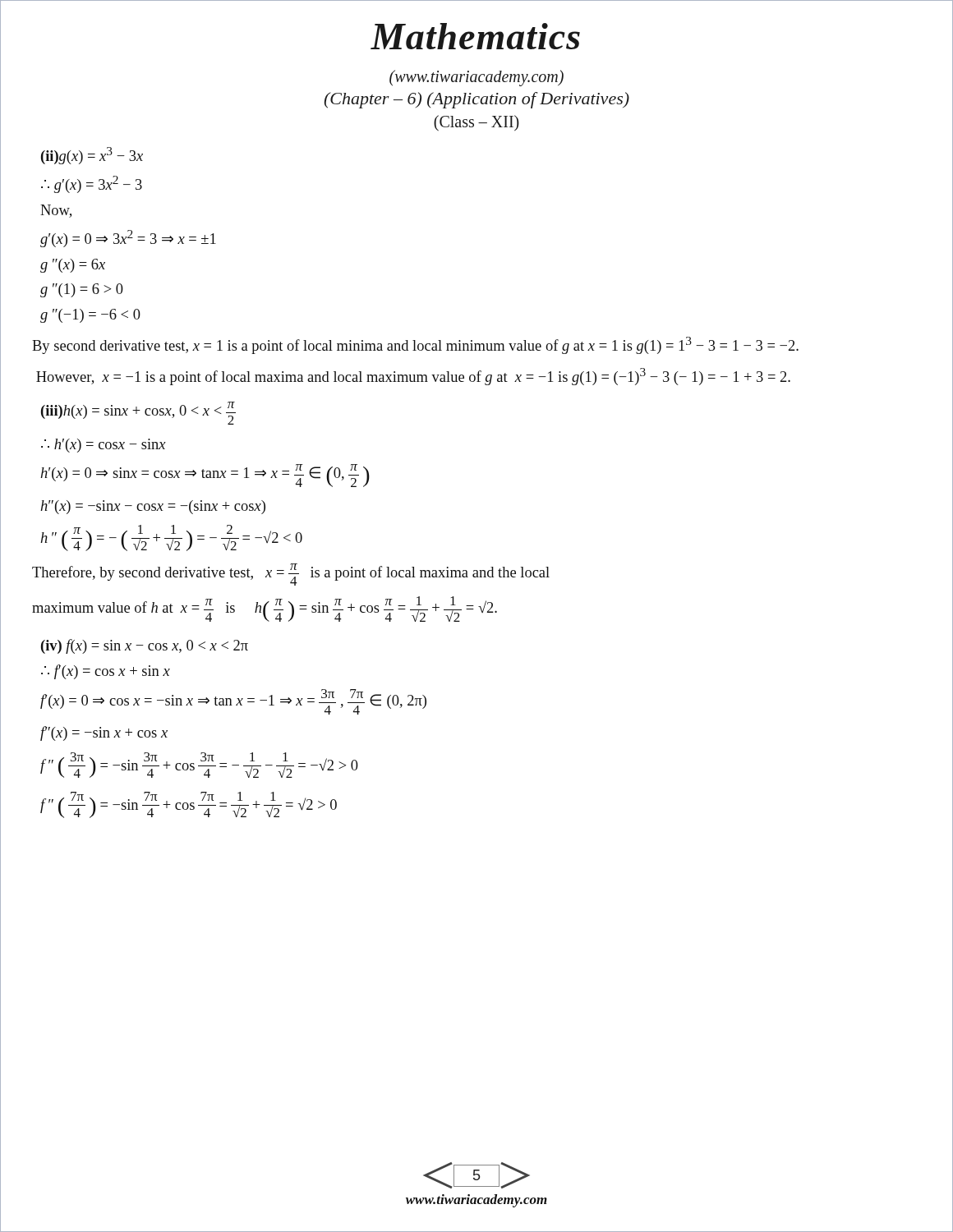The width and height of the screenshot is (953, 1232).
Task: Click the passage that begins "Therefore, by second"
Action: coord(291,574)
